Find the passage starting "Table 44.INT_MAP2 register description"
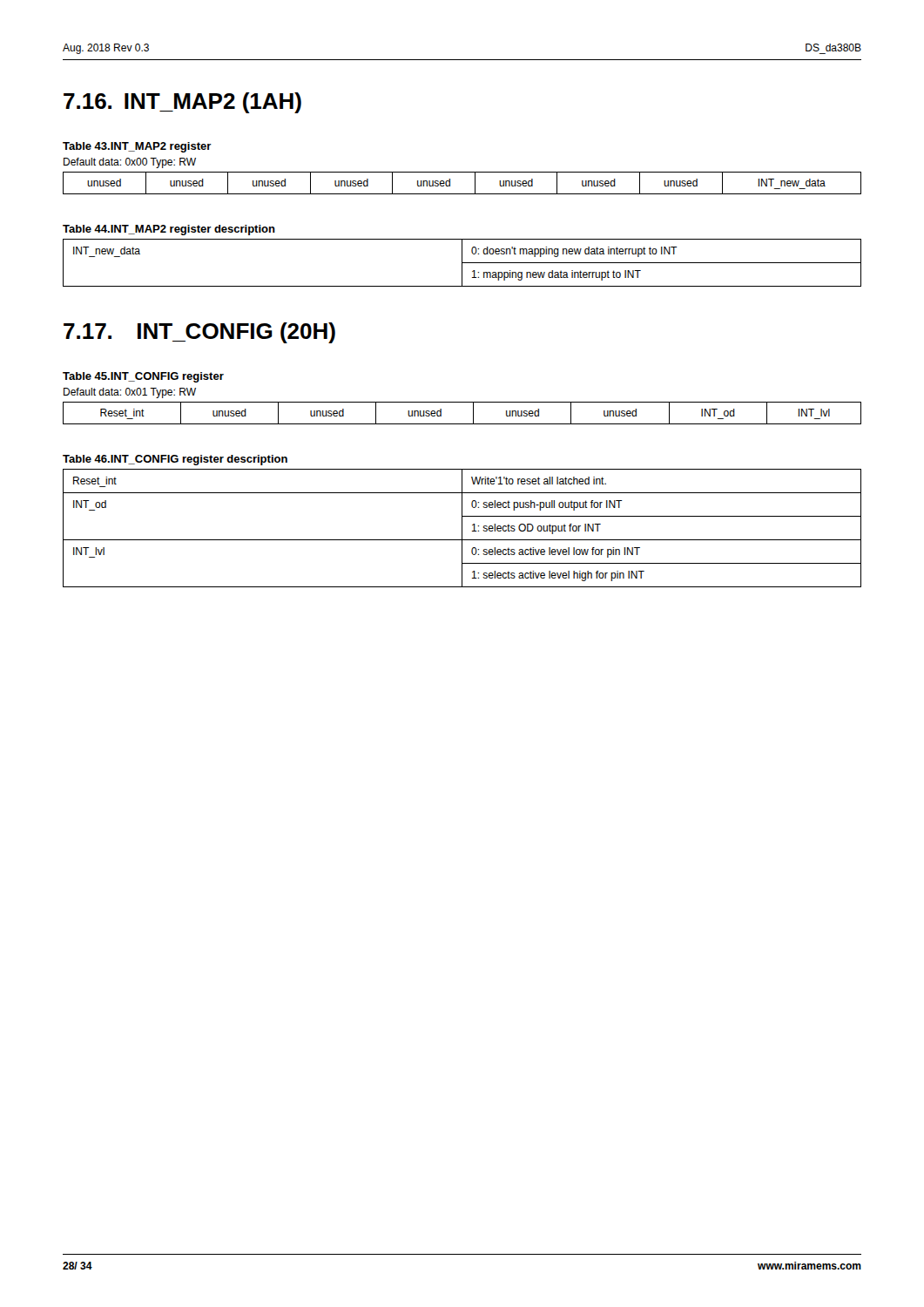 click(169, 229)
